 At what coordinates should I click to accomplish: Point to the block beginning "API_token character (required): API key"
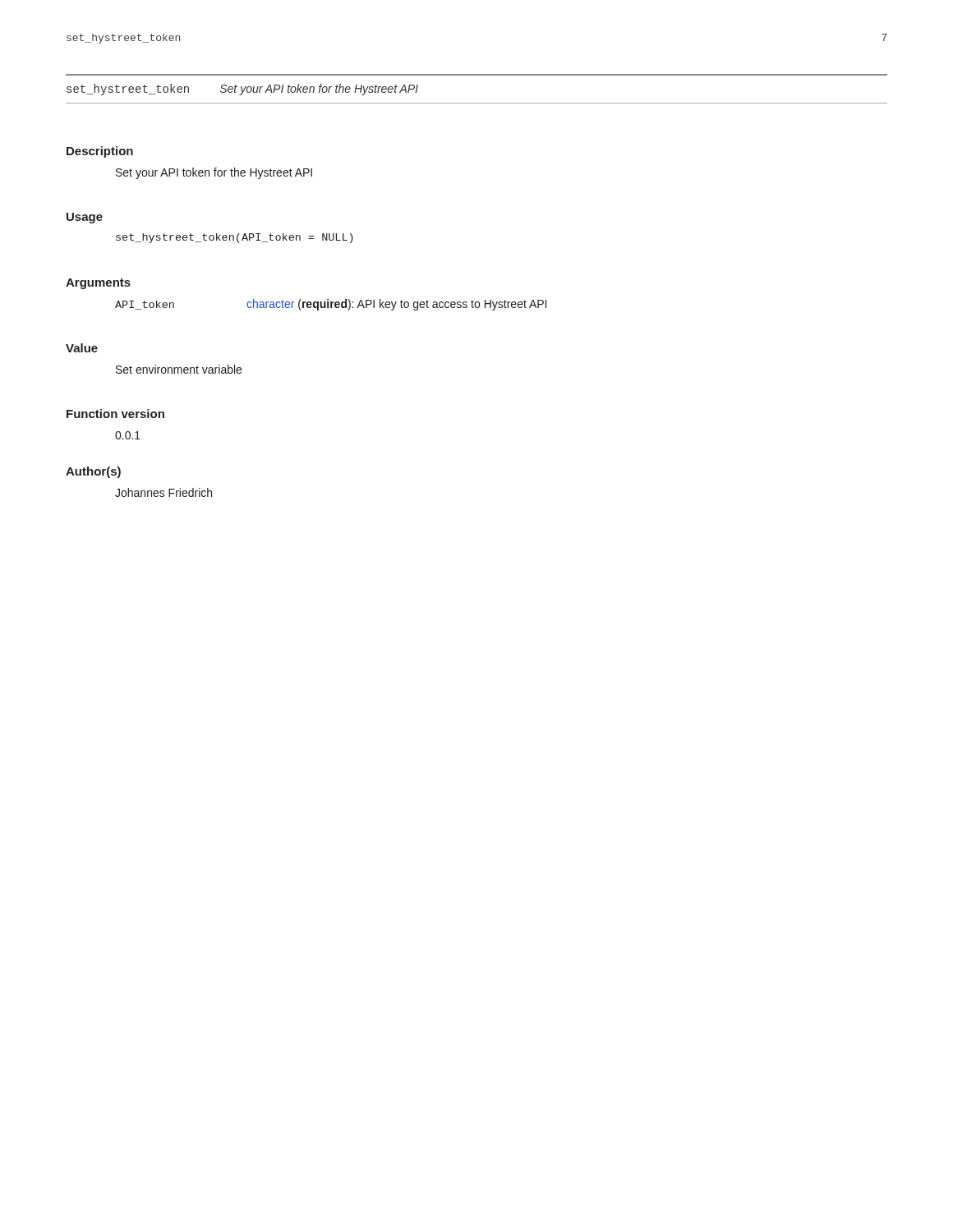click(331, 304)
